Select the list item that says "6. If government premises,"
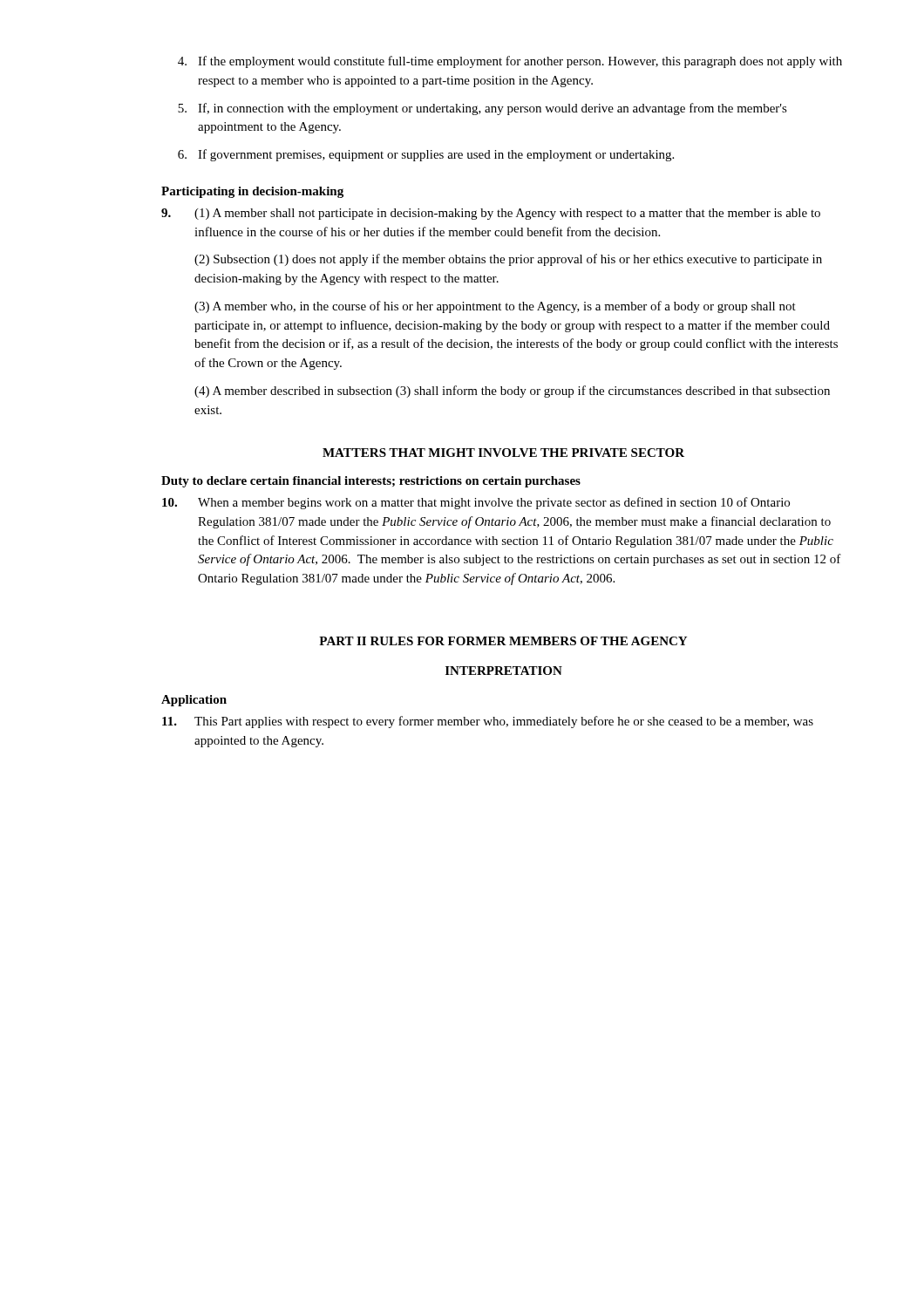The width and height of the screenshot is (924, 1308). [503, 155]
